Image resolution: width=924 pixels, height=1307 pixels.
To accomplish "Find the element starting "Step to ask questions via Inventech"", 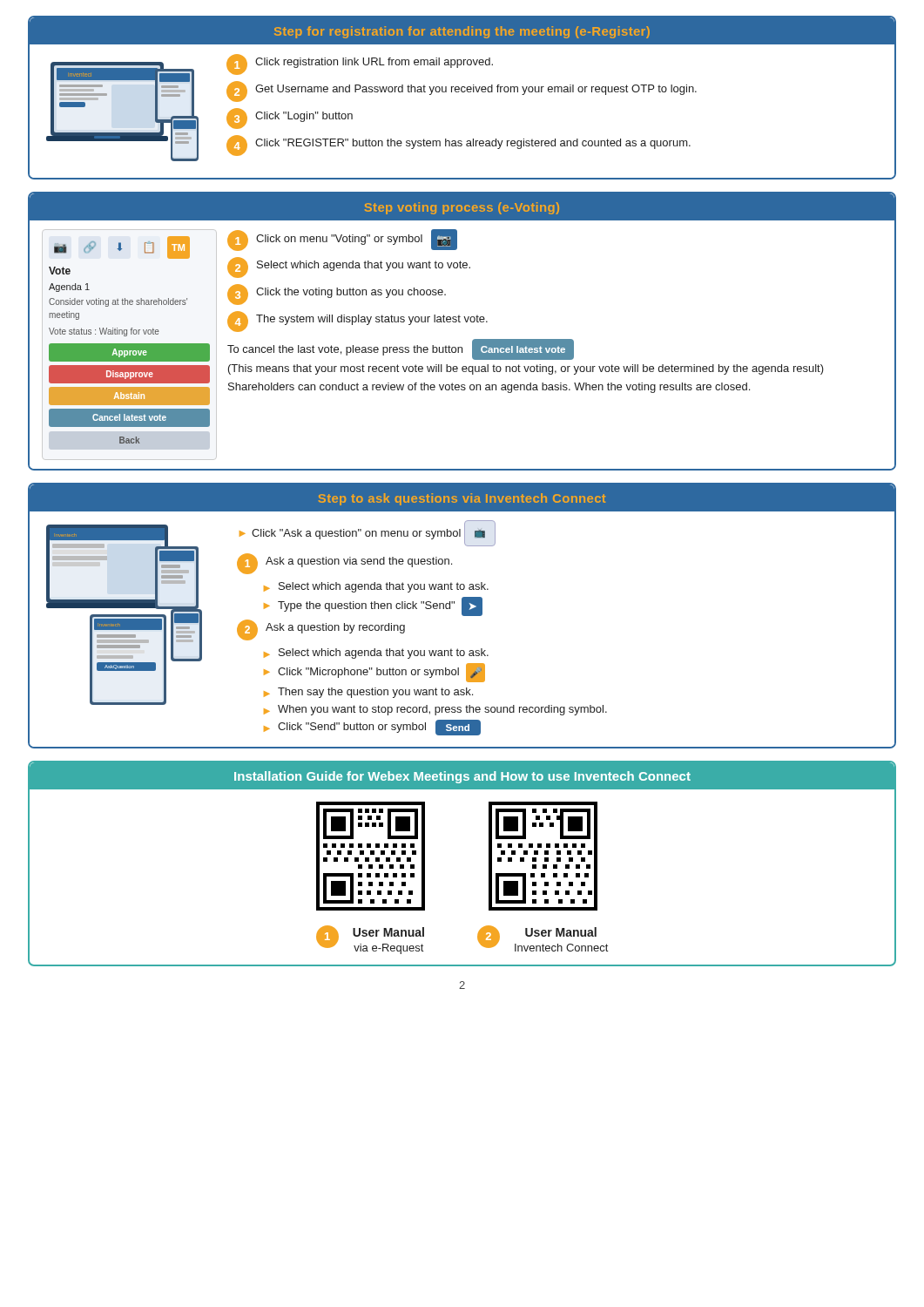I will (x=462, y=498).
